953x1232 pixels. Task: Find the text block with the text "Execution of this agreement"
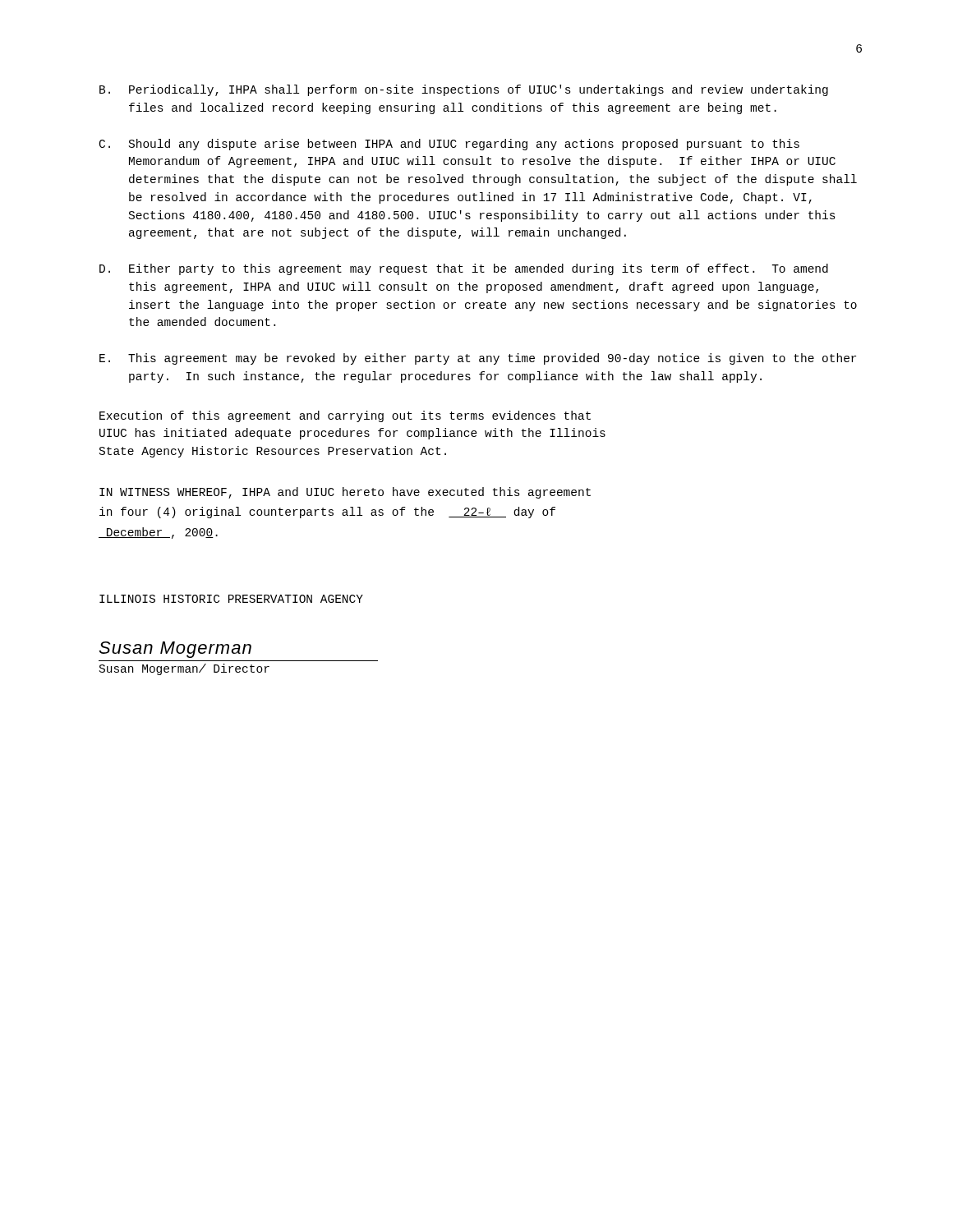pyautogui.click(x=352, y=434)
